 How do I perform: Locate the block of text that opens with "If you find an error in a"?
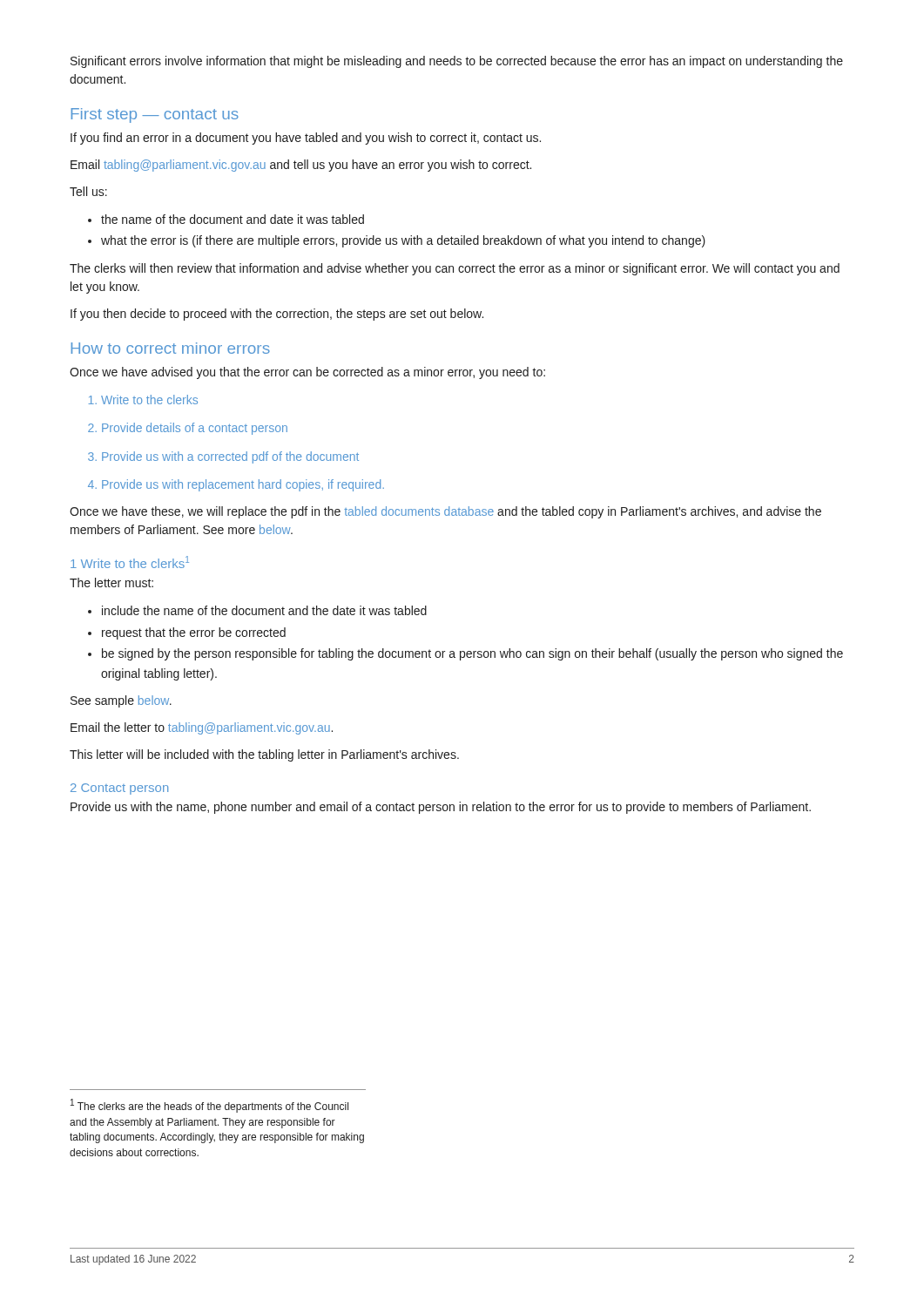tap(462, 138)
